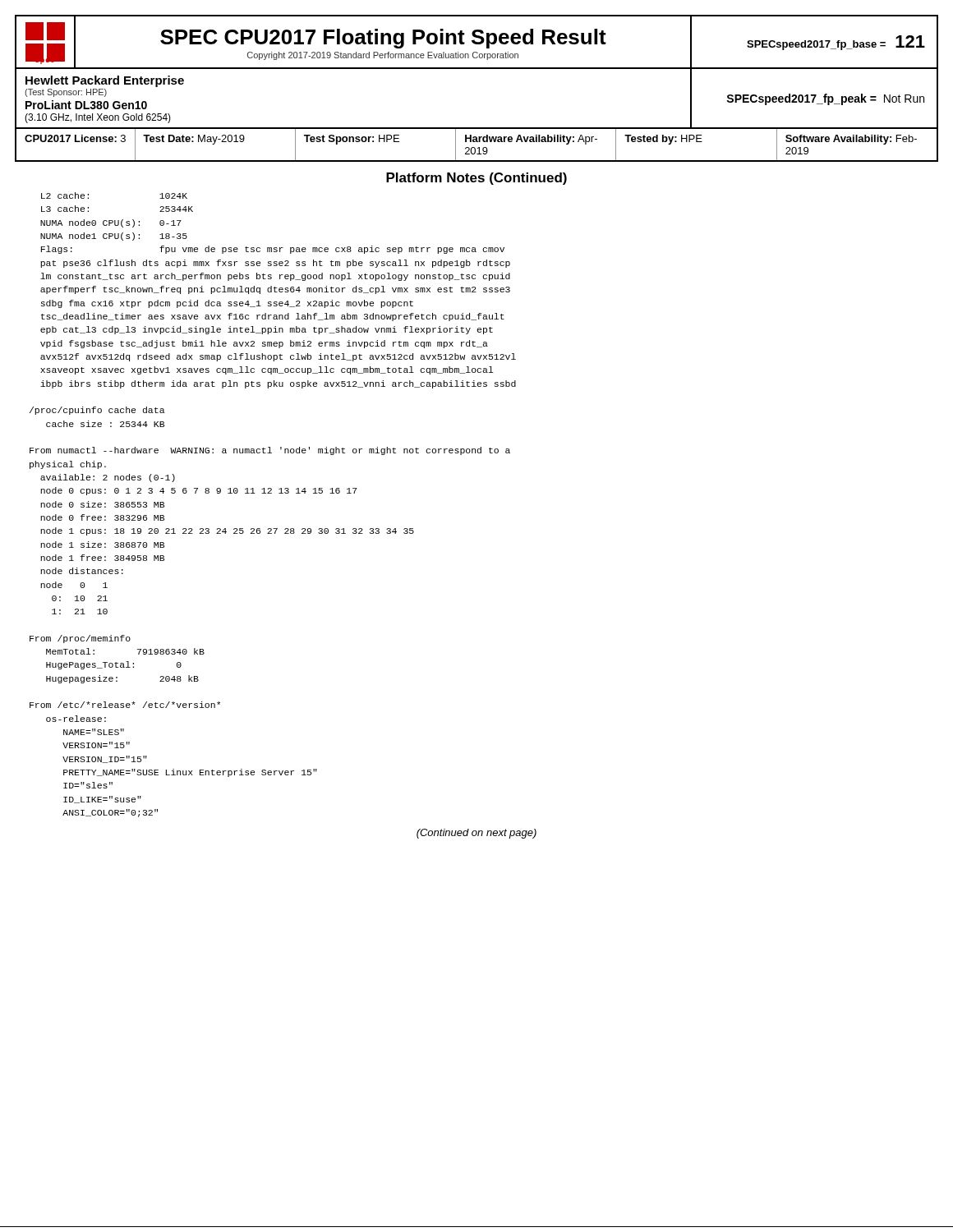Navigate to the passage starting "L2 cache: 1024K L3 cache: 25344K"
The width and height of the screenshot is (953, 1232).
coord(66,195)
